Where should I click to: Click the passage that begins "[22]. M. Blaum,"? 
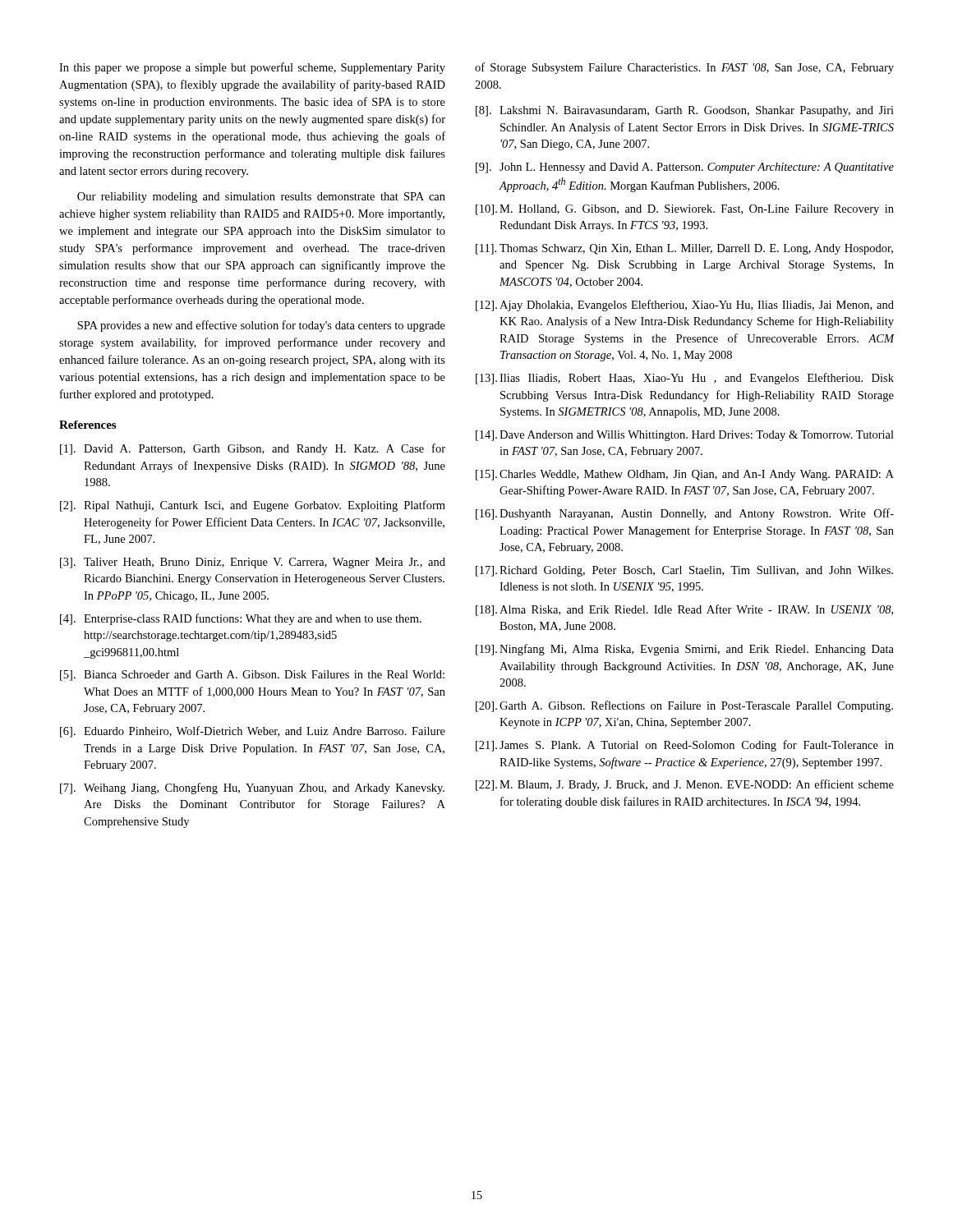coord(684,793)
